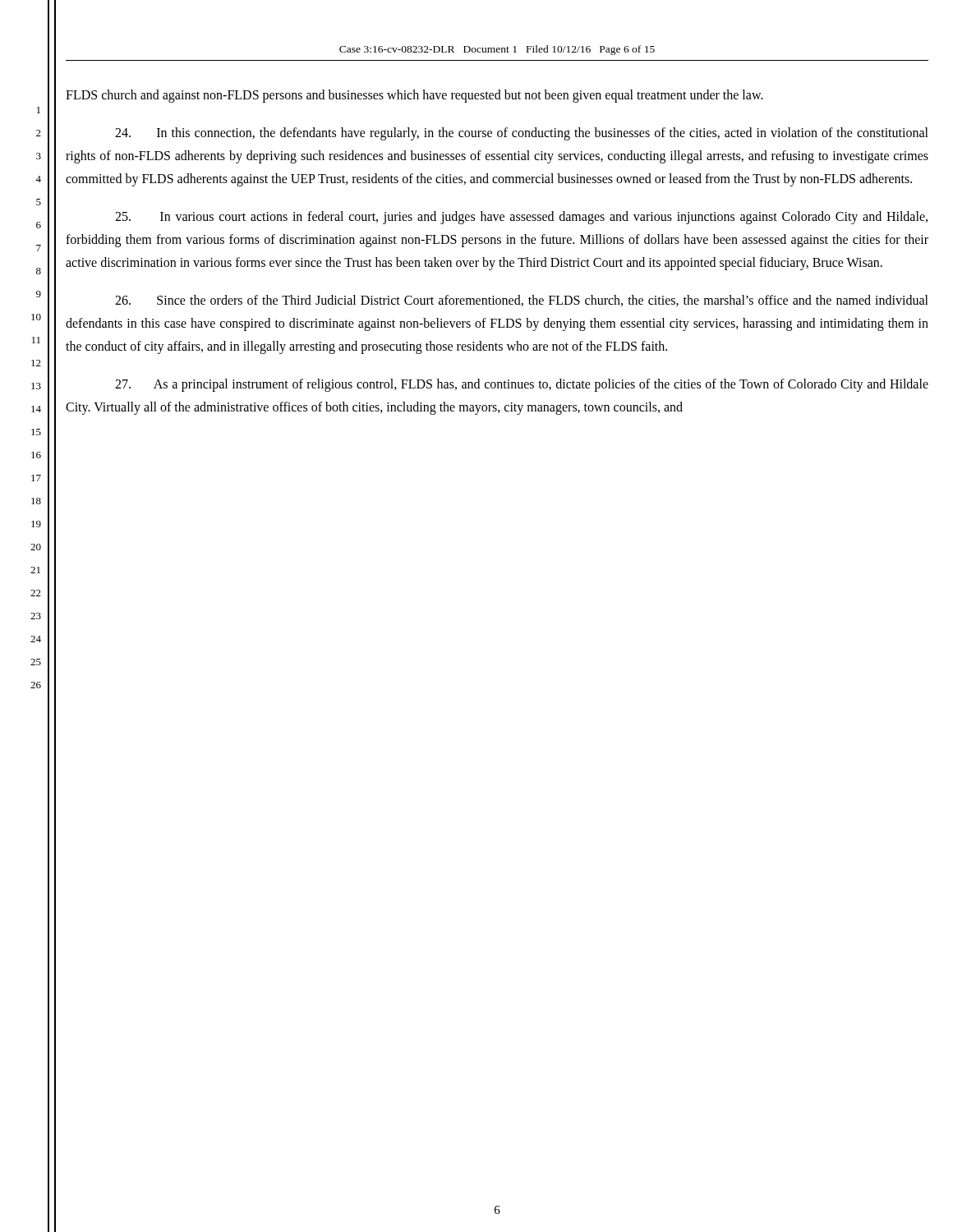Find the block starting "Since the orders of the Third"
Image resolution: width=953 pixels, height=1232 pixels.
coord(497,323)
